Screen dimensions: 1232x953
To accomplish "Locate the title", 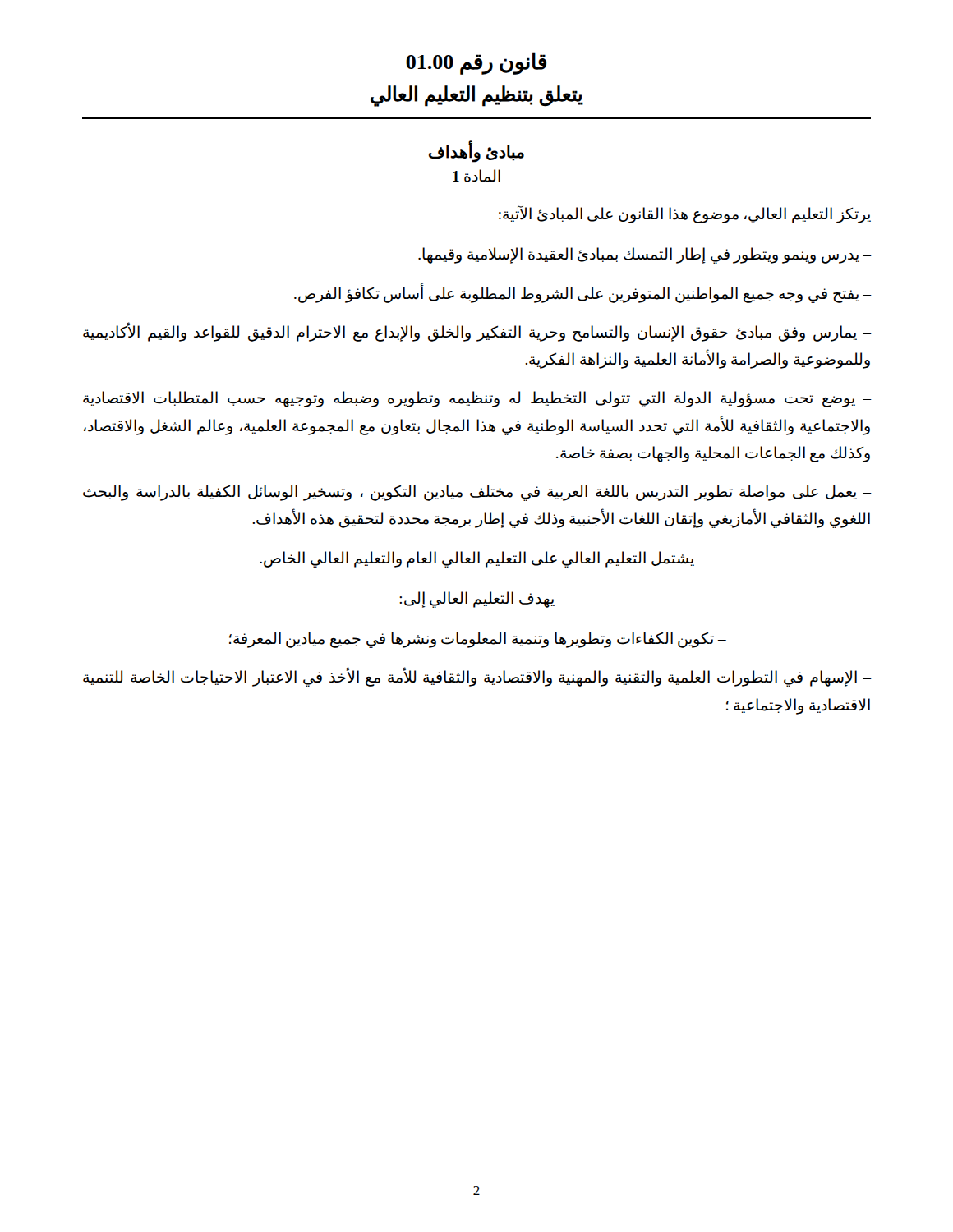I will (476, 78).
